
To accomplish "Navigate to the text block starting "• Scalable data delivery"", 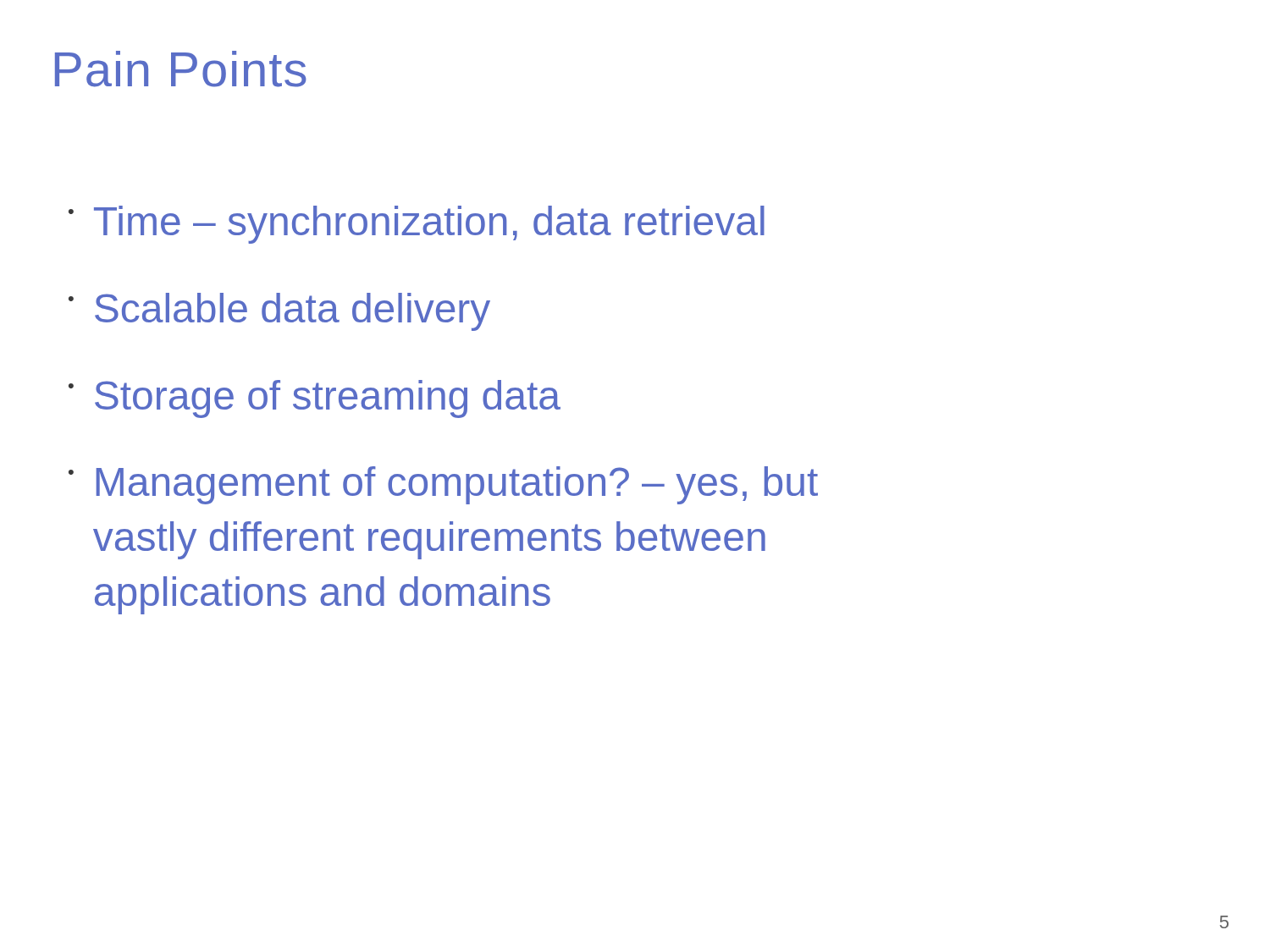I will [x=279, y=309].
